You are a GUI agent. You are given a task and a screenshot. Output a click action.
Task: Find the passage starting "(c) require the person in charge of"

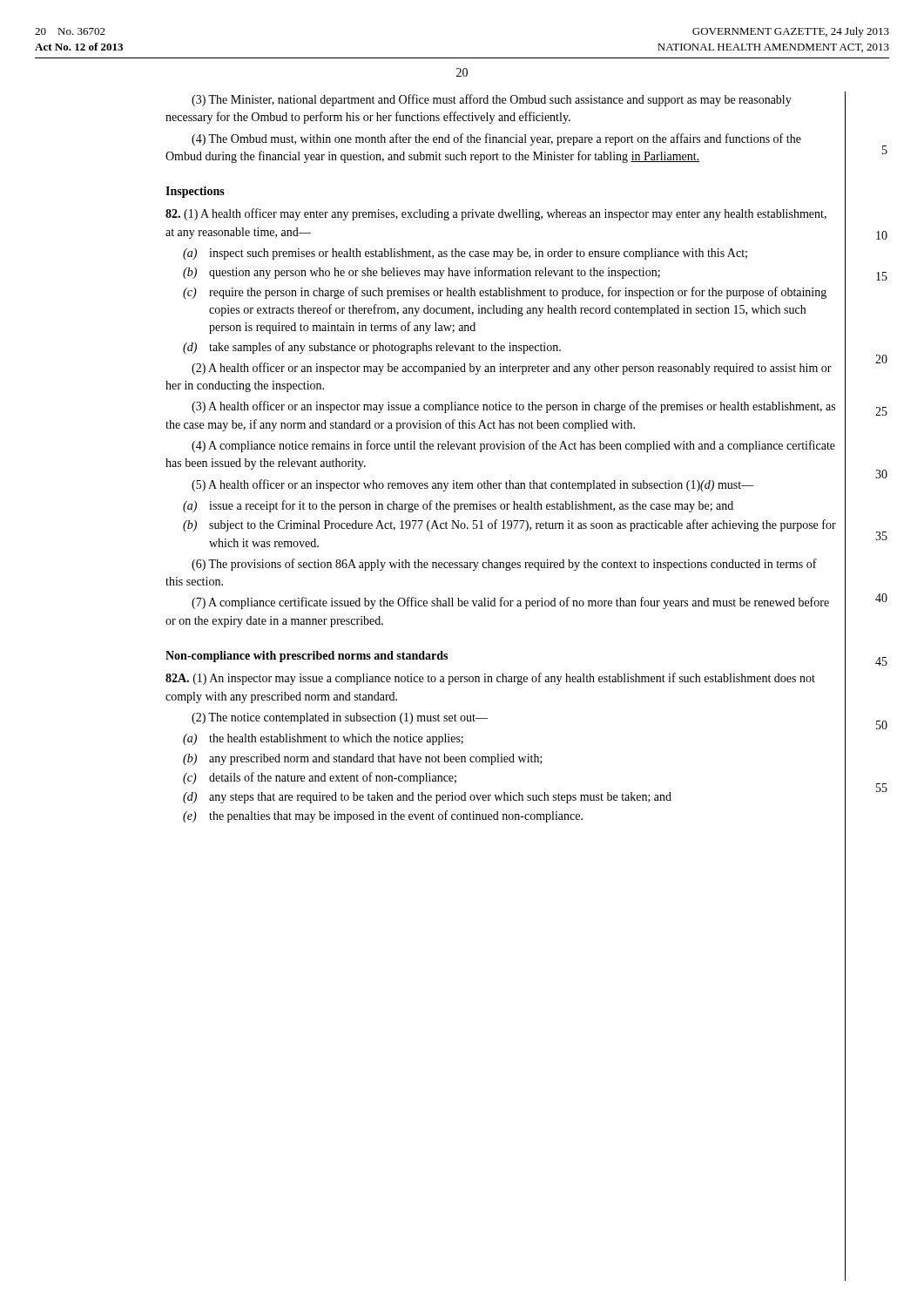click(x=510, y=310)
